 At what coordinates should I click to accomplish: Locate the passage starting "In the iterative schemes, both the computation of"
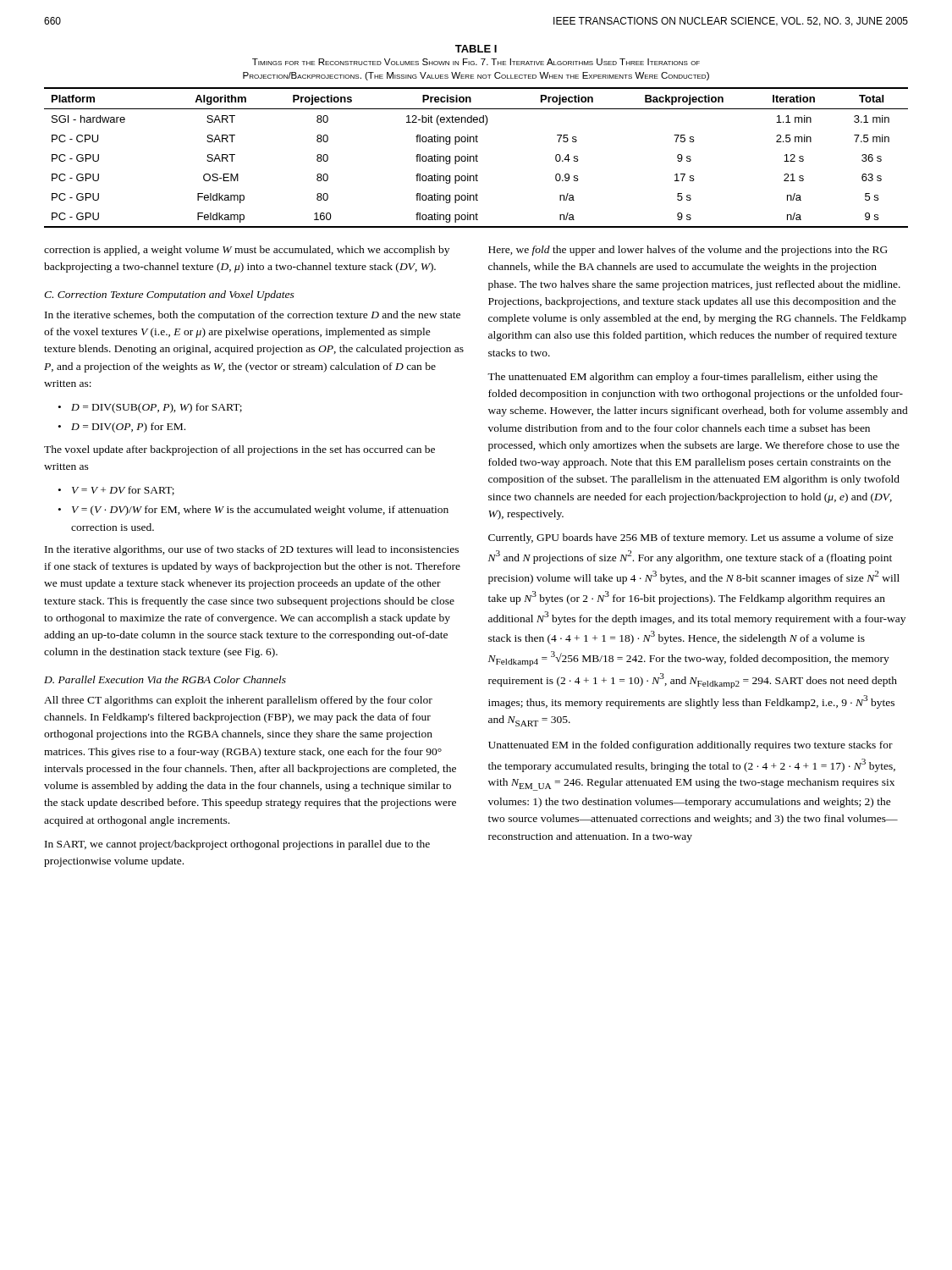click(x=254, y=349)
